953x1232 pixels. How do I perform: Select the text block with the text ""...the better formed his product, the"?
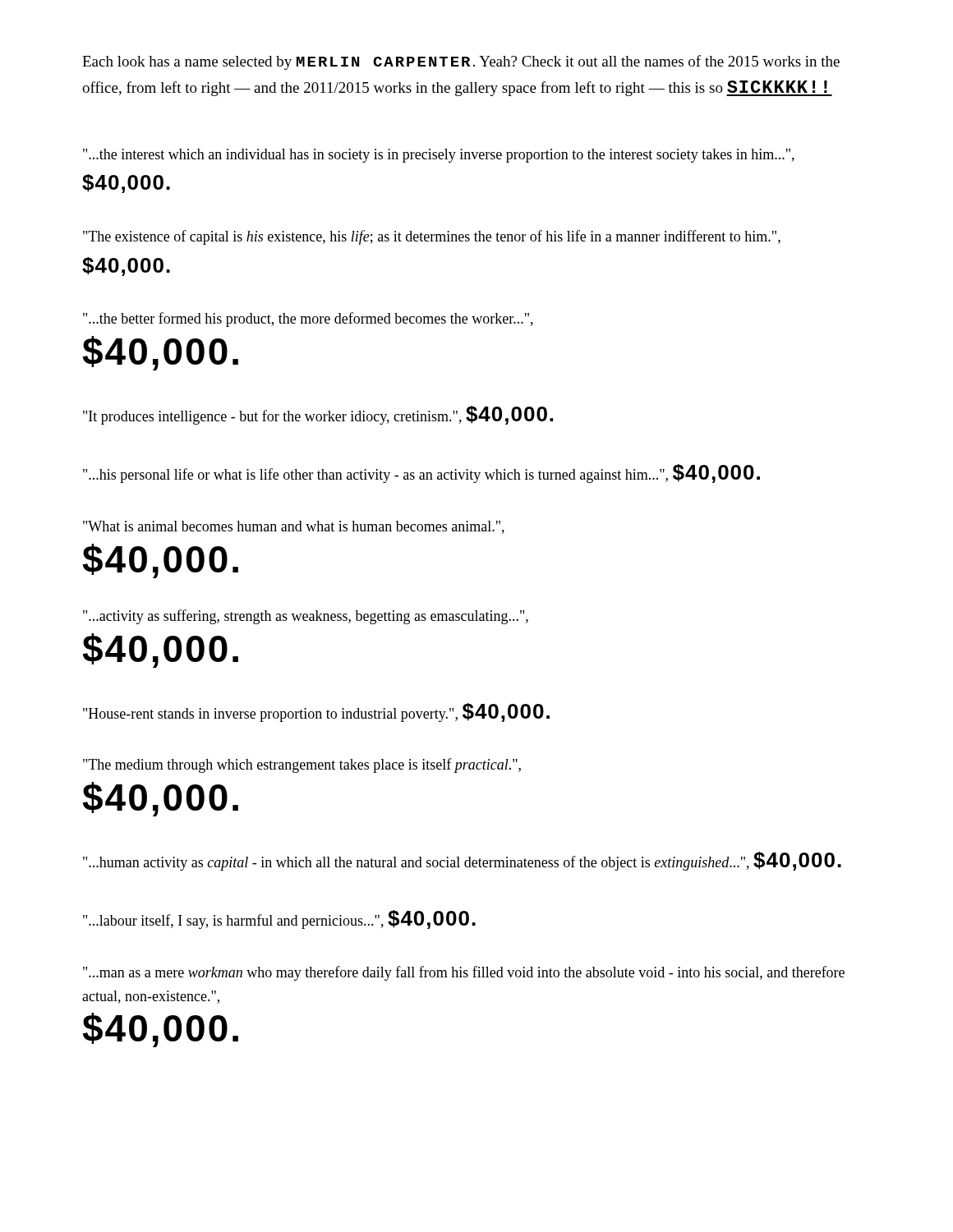308,319
